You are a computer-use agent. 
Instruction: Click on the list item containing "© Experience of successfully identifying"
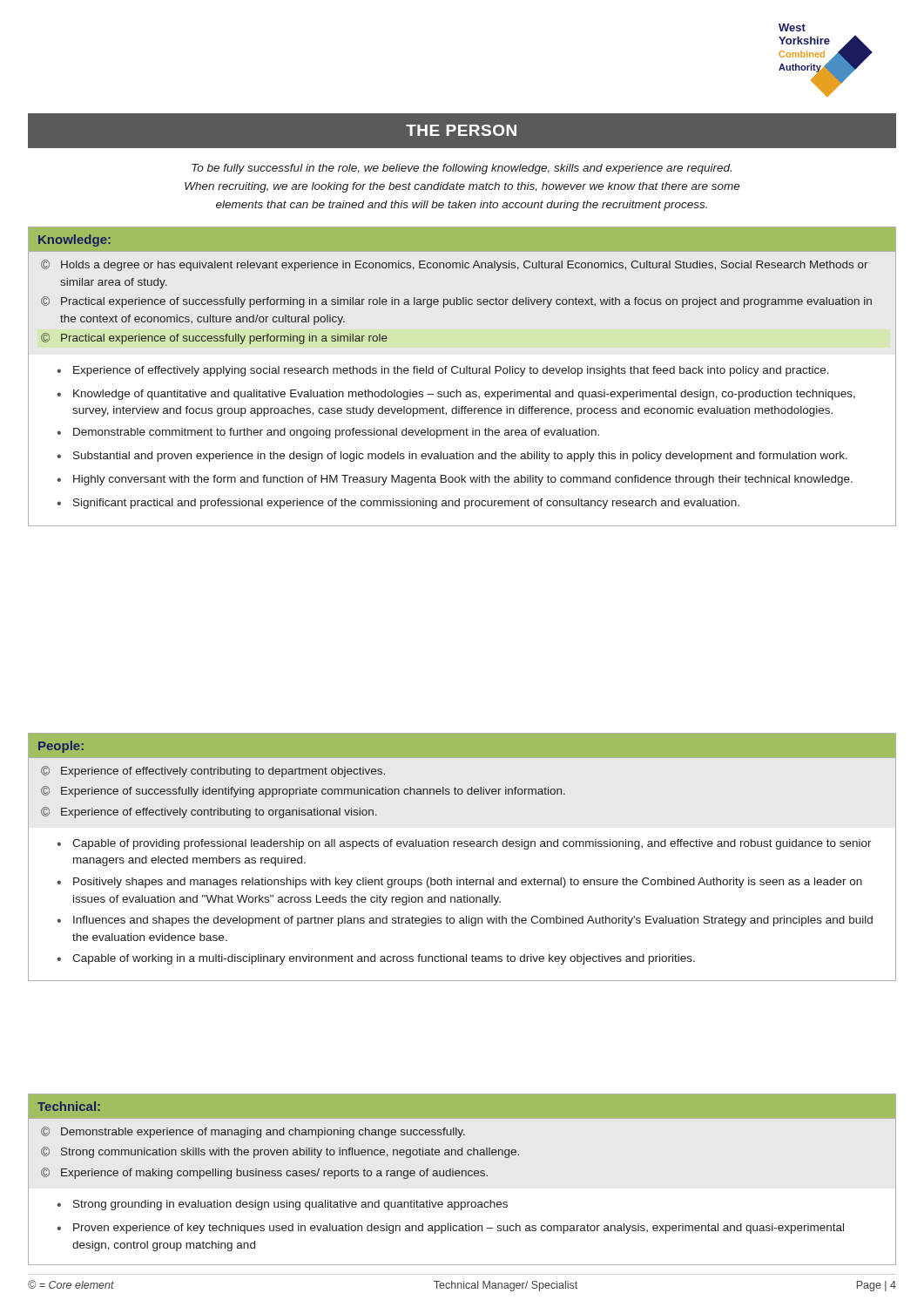[464, 792]
